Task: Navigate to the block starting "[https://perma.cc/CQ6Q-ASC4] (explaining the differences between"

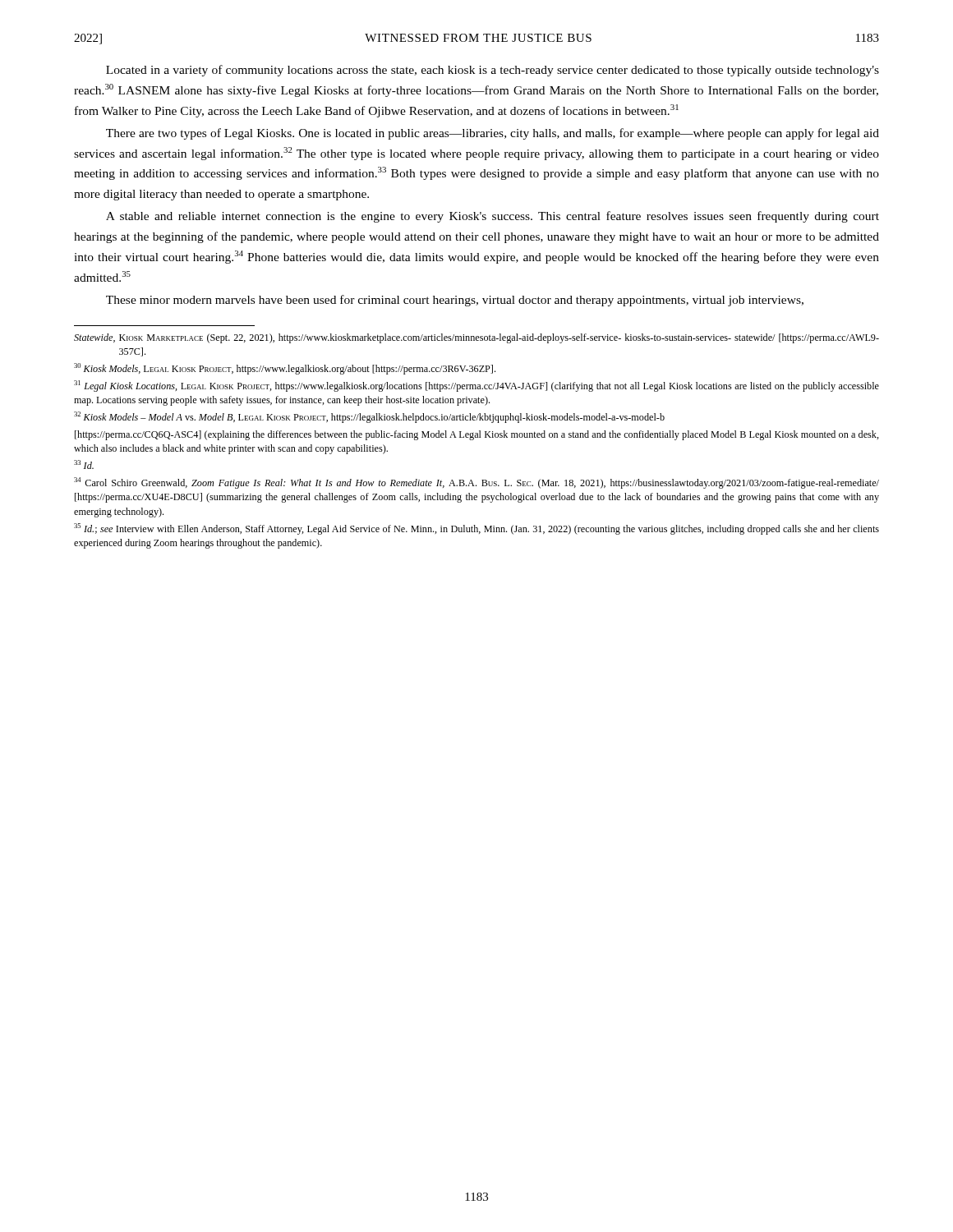Action: (476, 441)
